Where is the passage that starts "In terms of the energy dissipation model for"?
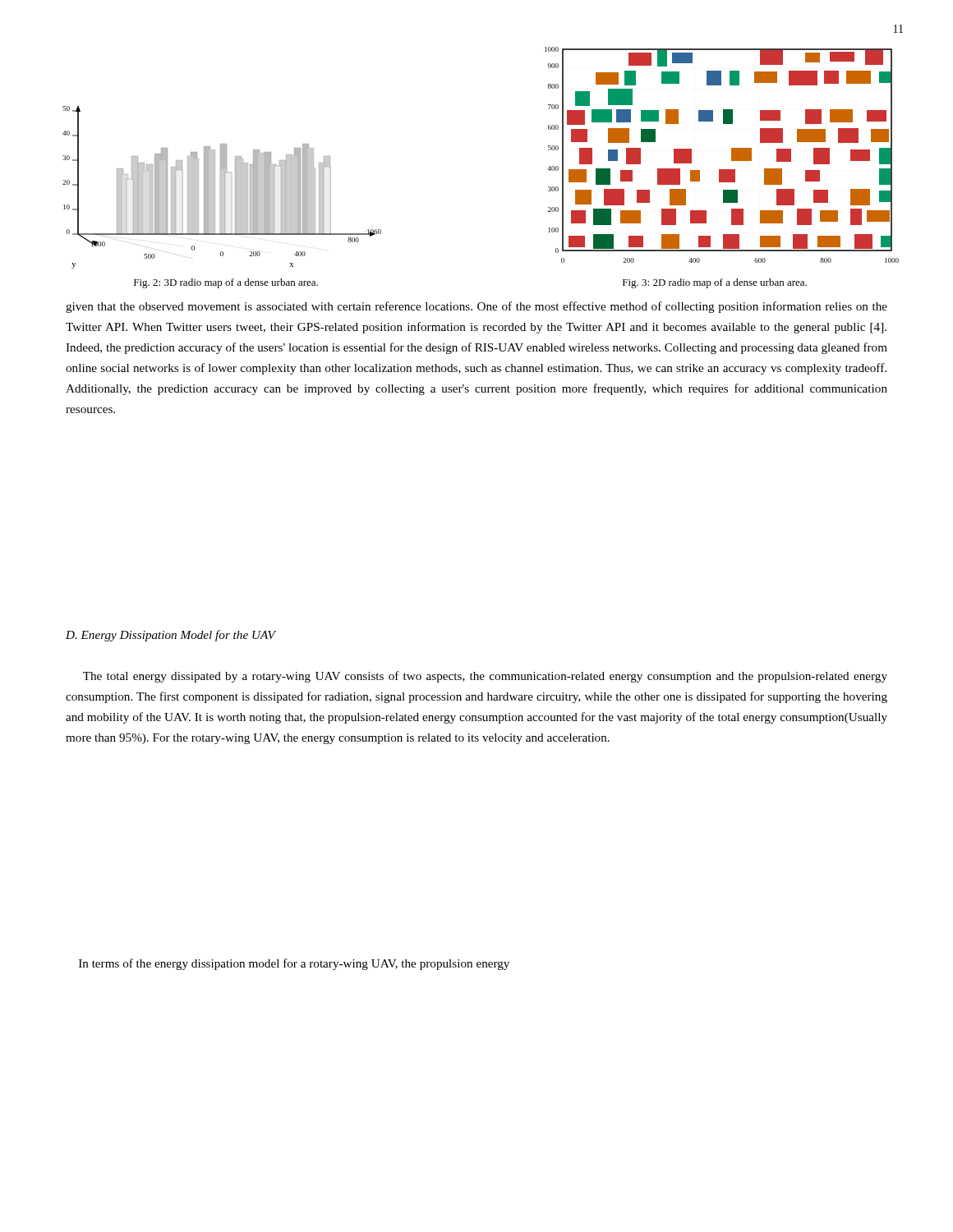 (x=288, y=963)
